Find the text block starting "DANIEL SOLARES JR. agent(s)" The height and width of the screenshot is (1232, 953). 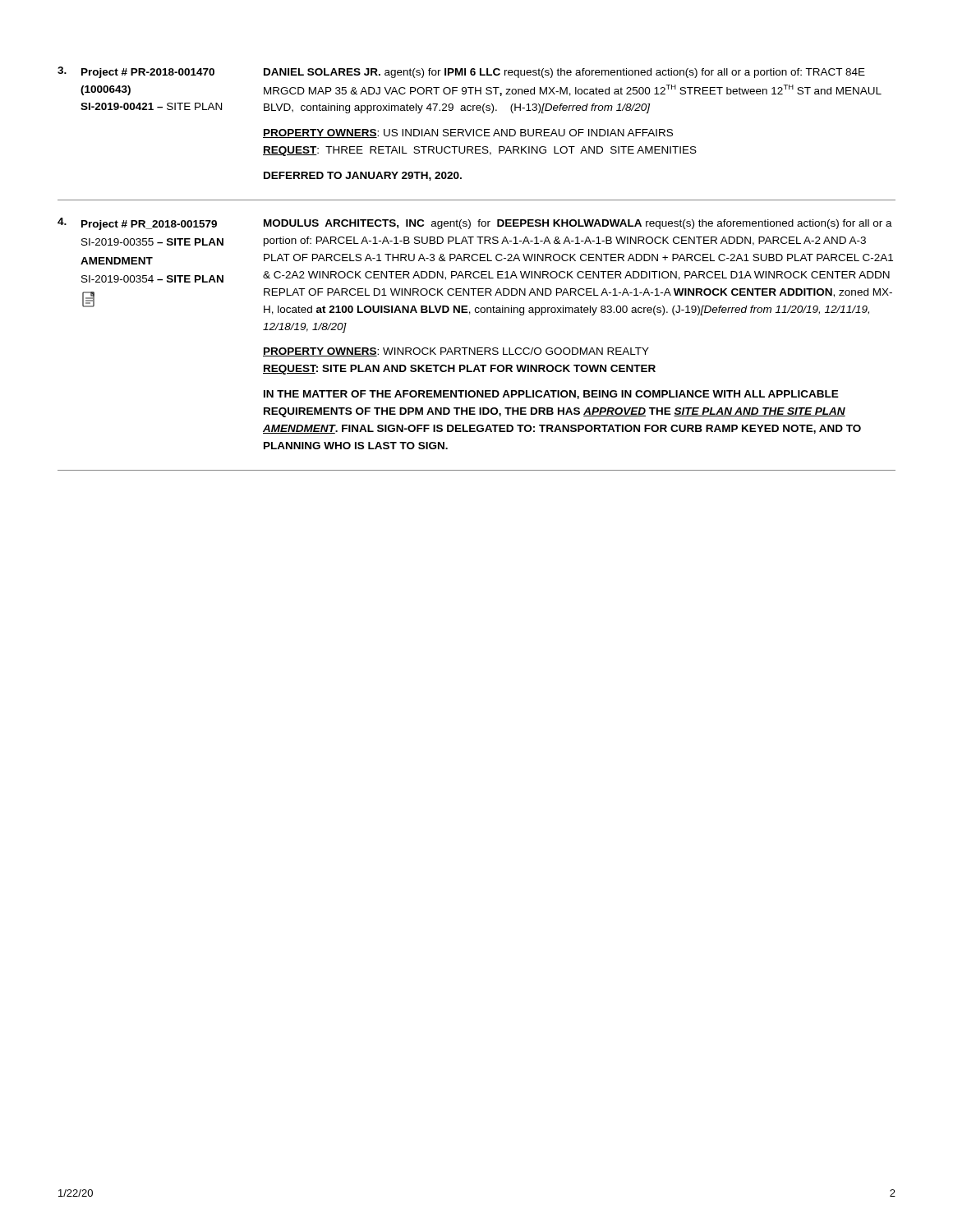579,124
